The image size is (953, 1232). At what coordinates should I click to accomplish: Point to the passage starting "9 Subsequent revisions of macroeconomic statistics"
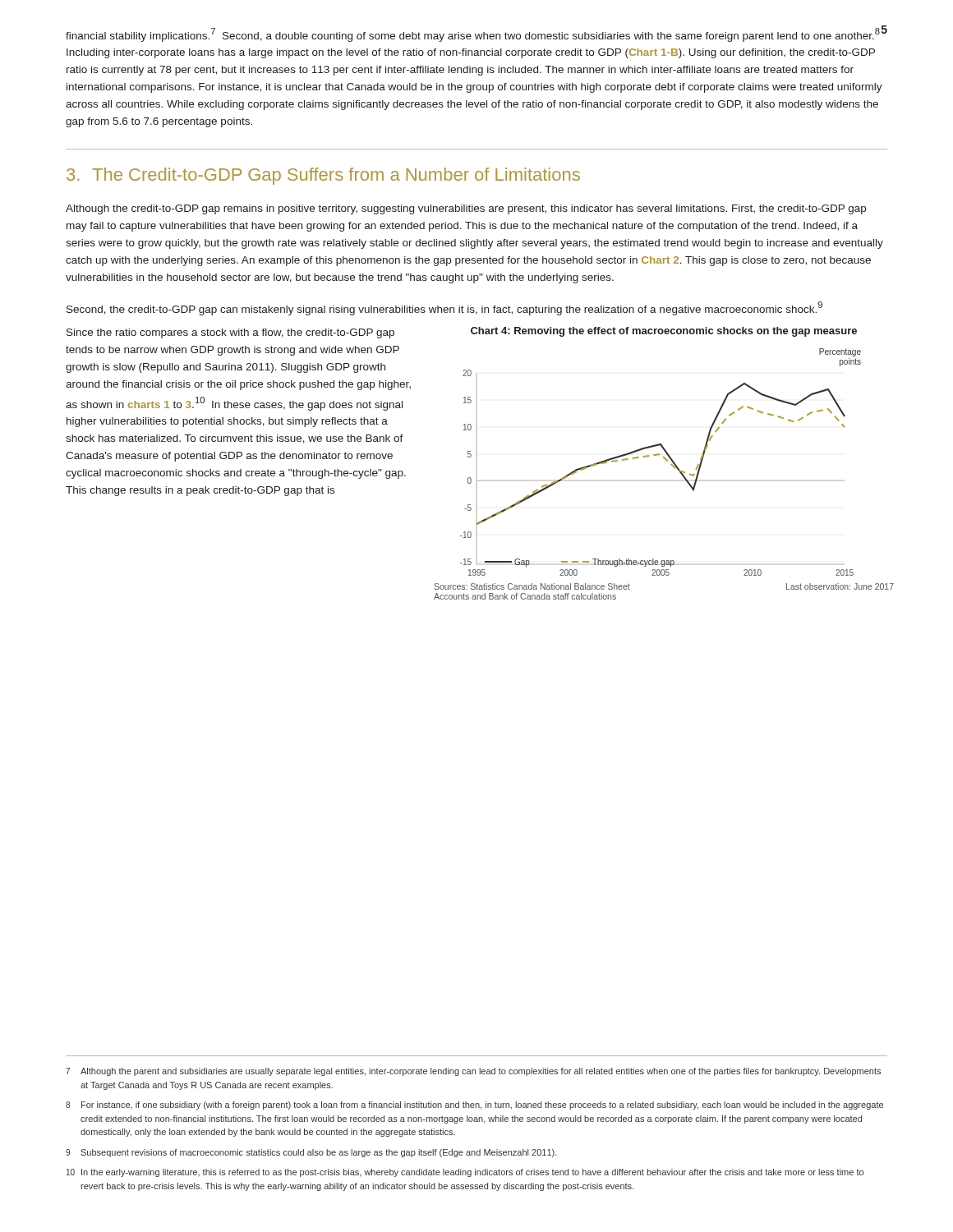click(311, 1152)
